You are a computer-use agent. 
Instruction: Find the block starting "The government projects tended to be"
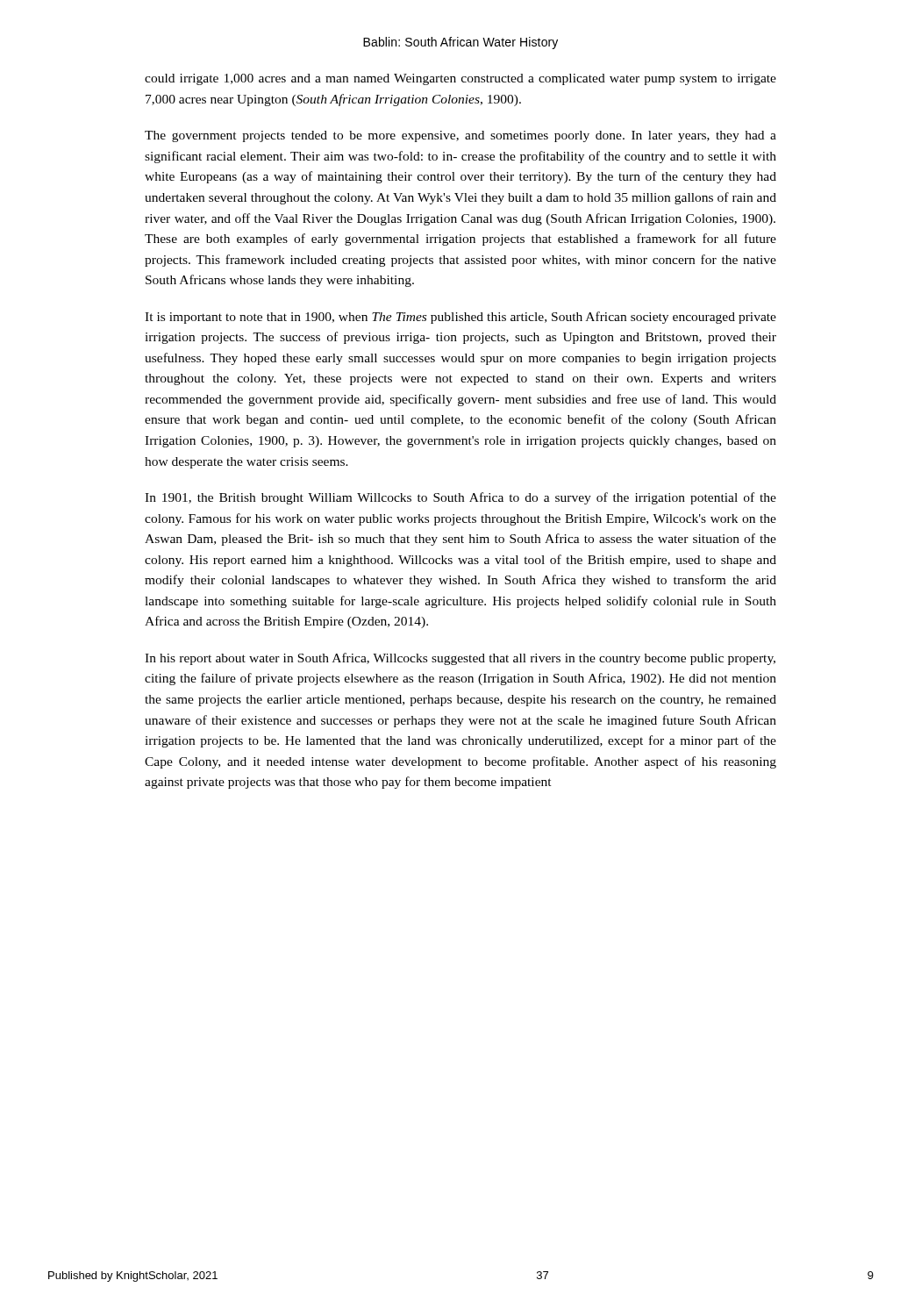point(460,207)
